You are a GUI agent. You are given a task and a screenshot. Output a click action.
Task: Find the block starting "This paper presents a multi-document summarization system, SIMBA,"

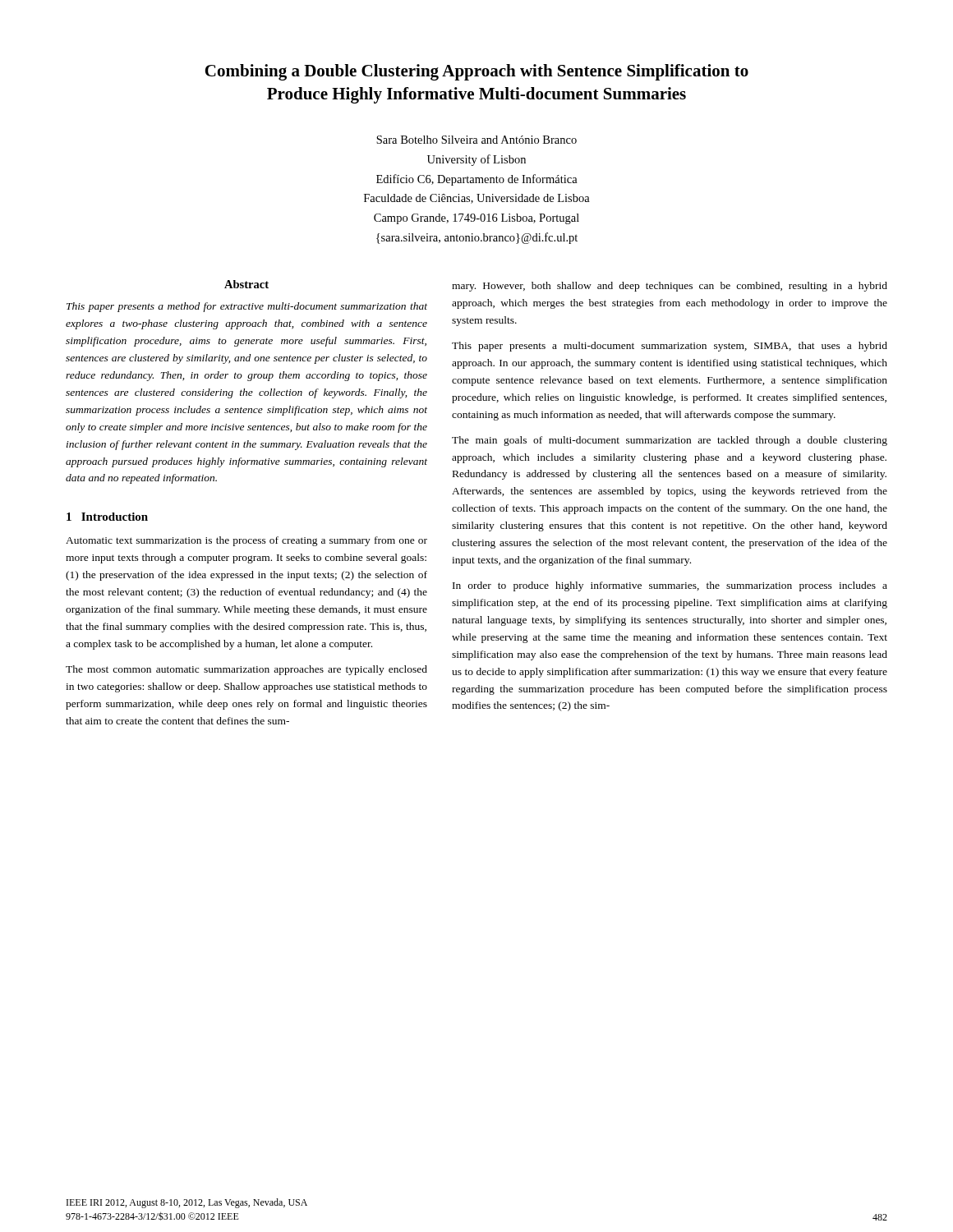670,380
